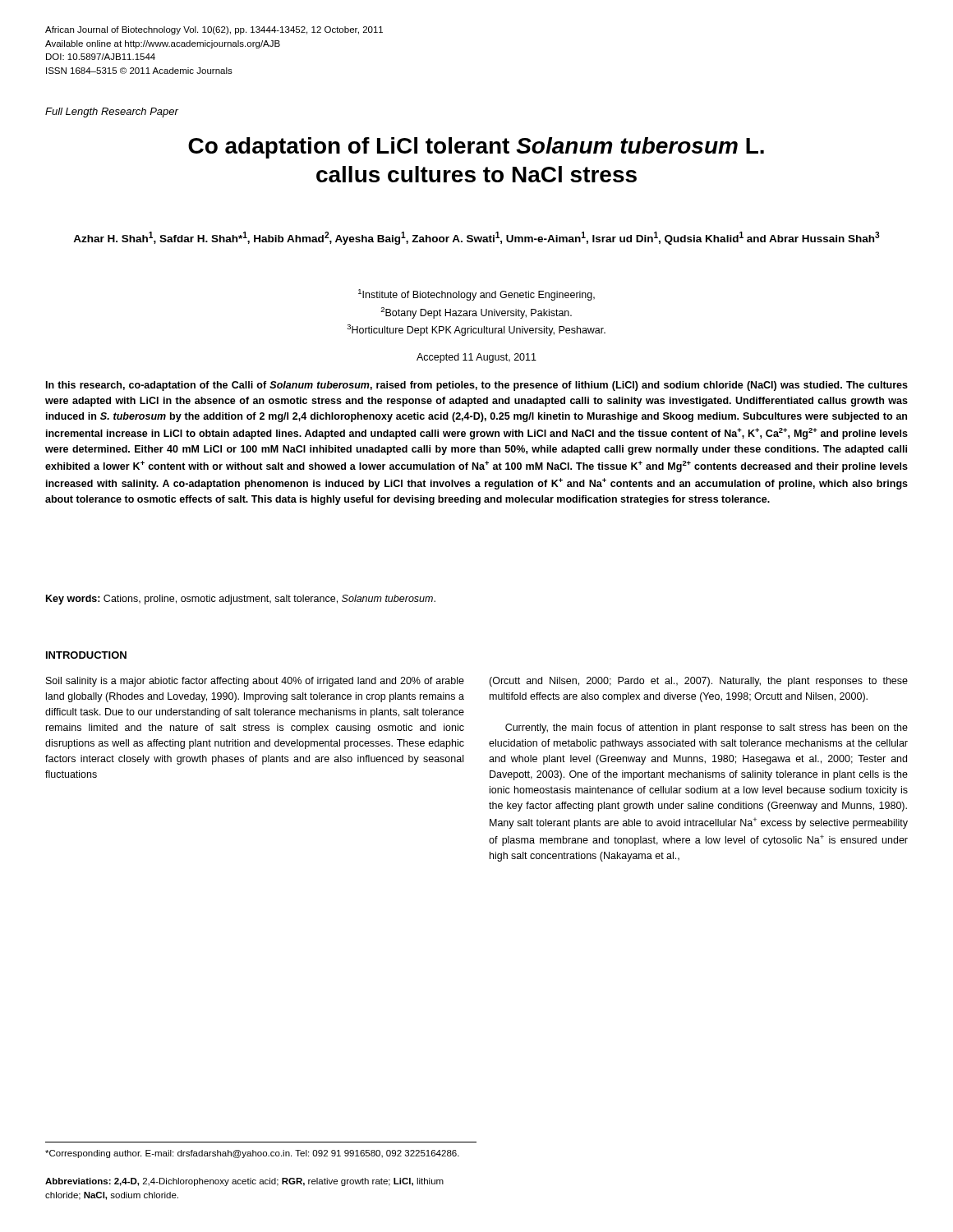Click the passage that begins "(Orcutt and Nilsen,"
This screenshot has width=953, height=1232.
(698, 768)
